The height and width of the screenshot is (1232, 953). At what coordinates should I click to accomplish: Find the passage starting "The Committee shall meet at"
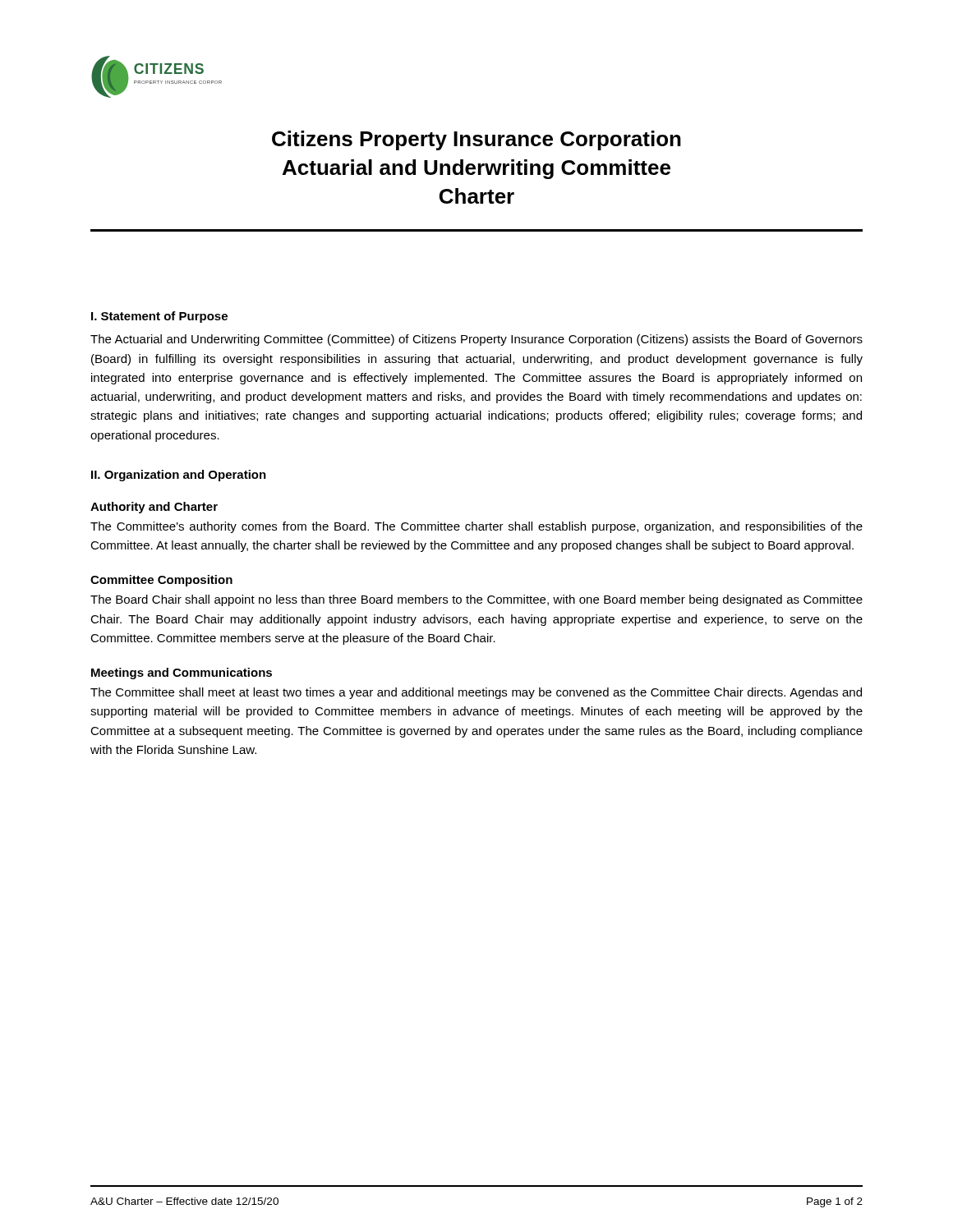(x=476, y=721)
